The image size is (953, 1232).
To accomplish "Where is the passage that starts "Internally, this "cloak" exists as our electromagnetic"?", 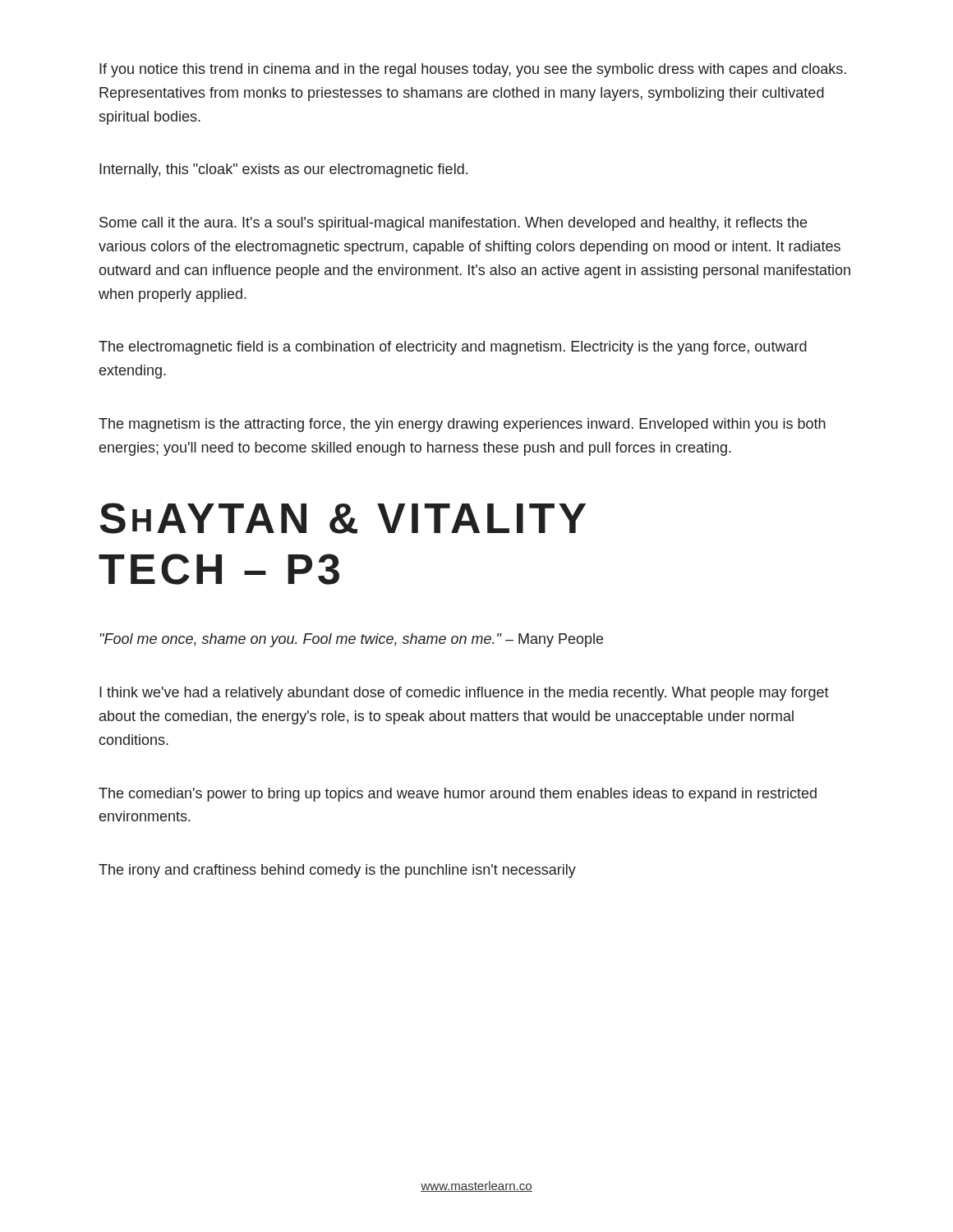I will point(284,170).
